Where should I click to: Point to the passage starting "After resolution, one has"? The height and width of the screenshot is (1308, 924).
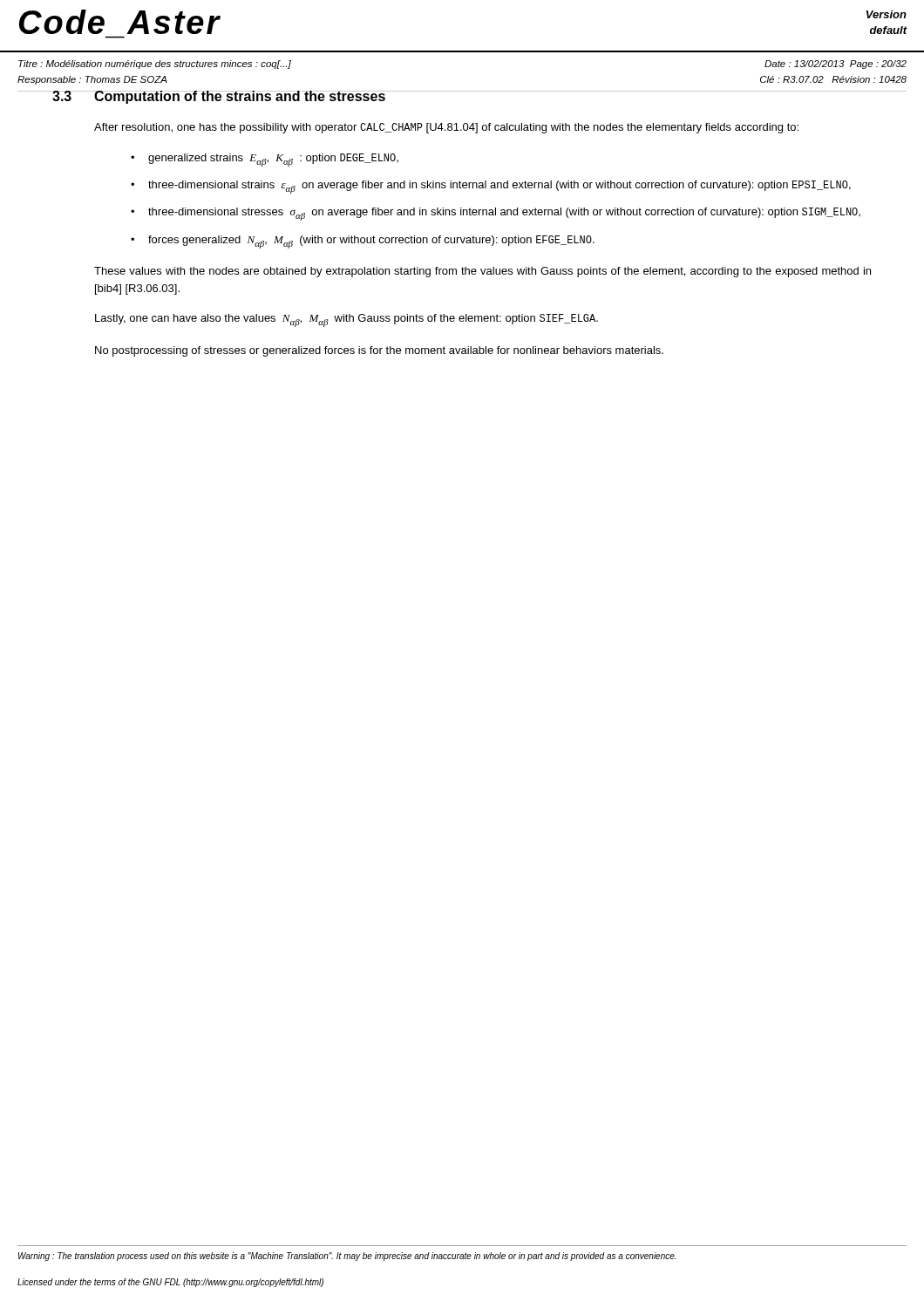pos(447,127)
